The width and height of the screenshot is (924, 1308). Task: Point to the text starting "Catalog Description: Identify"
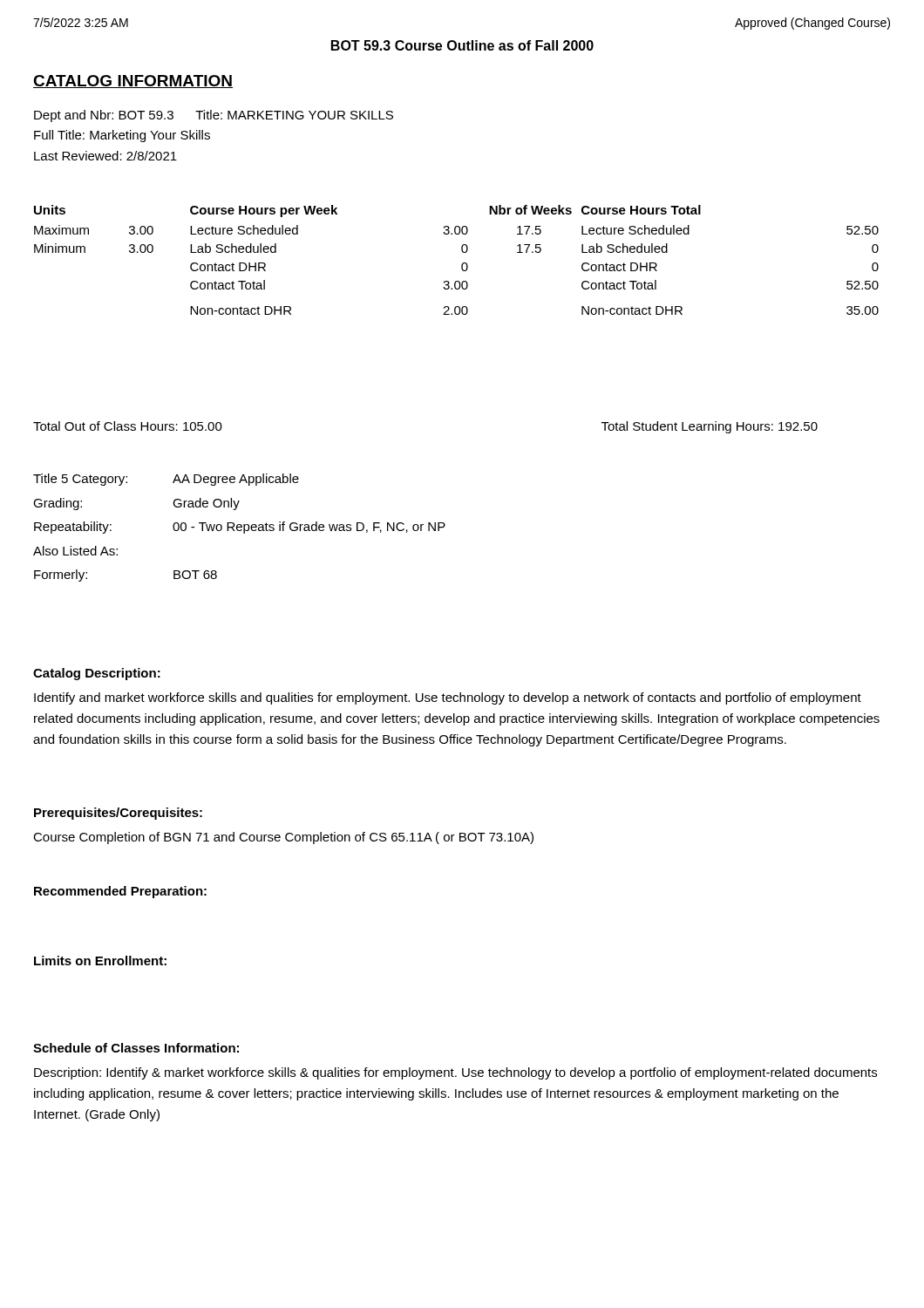pyautogui.click(x=460, y=706)
